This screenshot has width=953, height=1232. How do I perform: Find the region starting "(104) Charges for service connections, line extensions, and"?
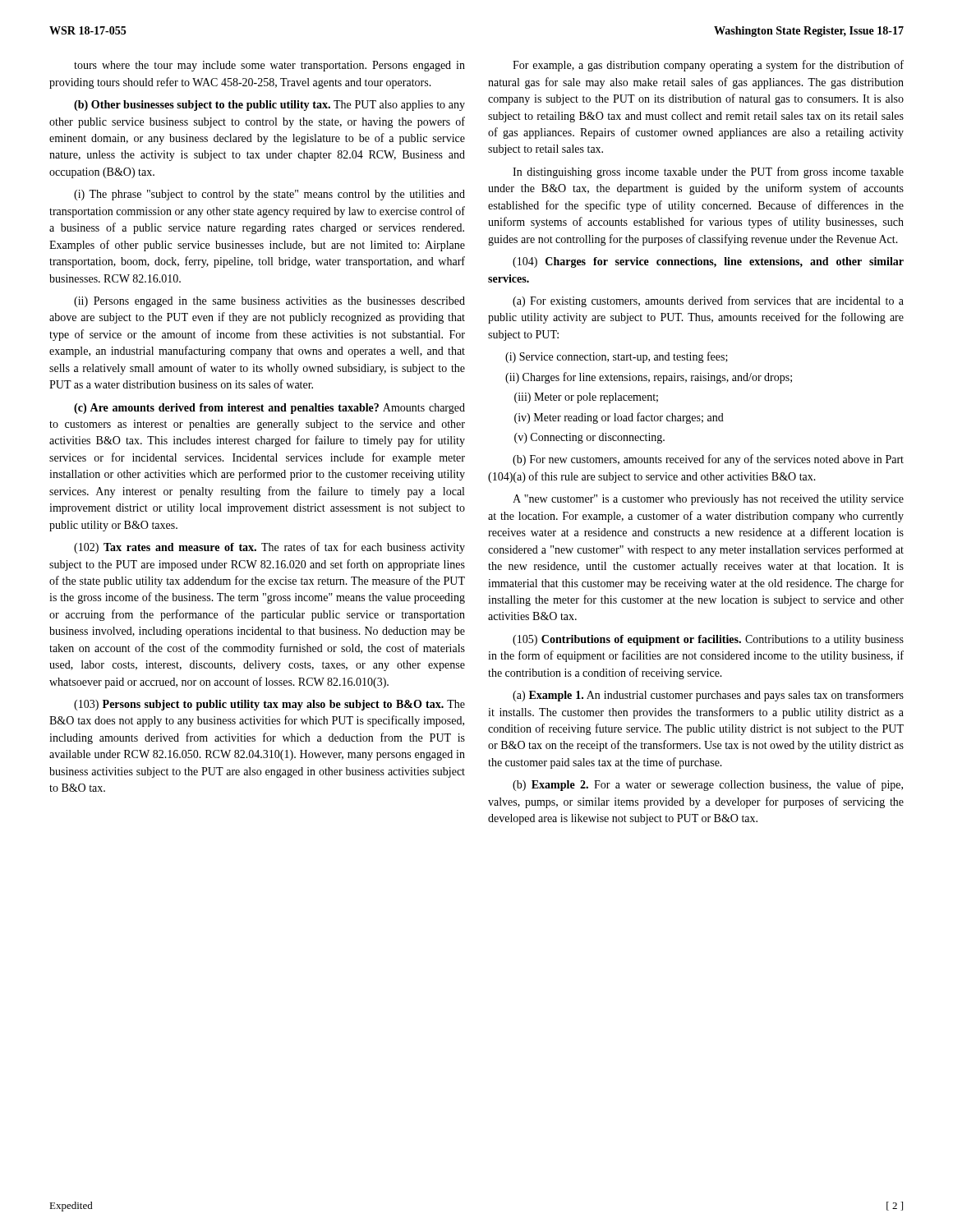tap(696, 270)
